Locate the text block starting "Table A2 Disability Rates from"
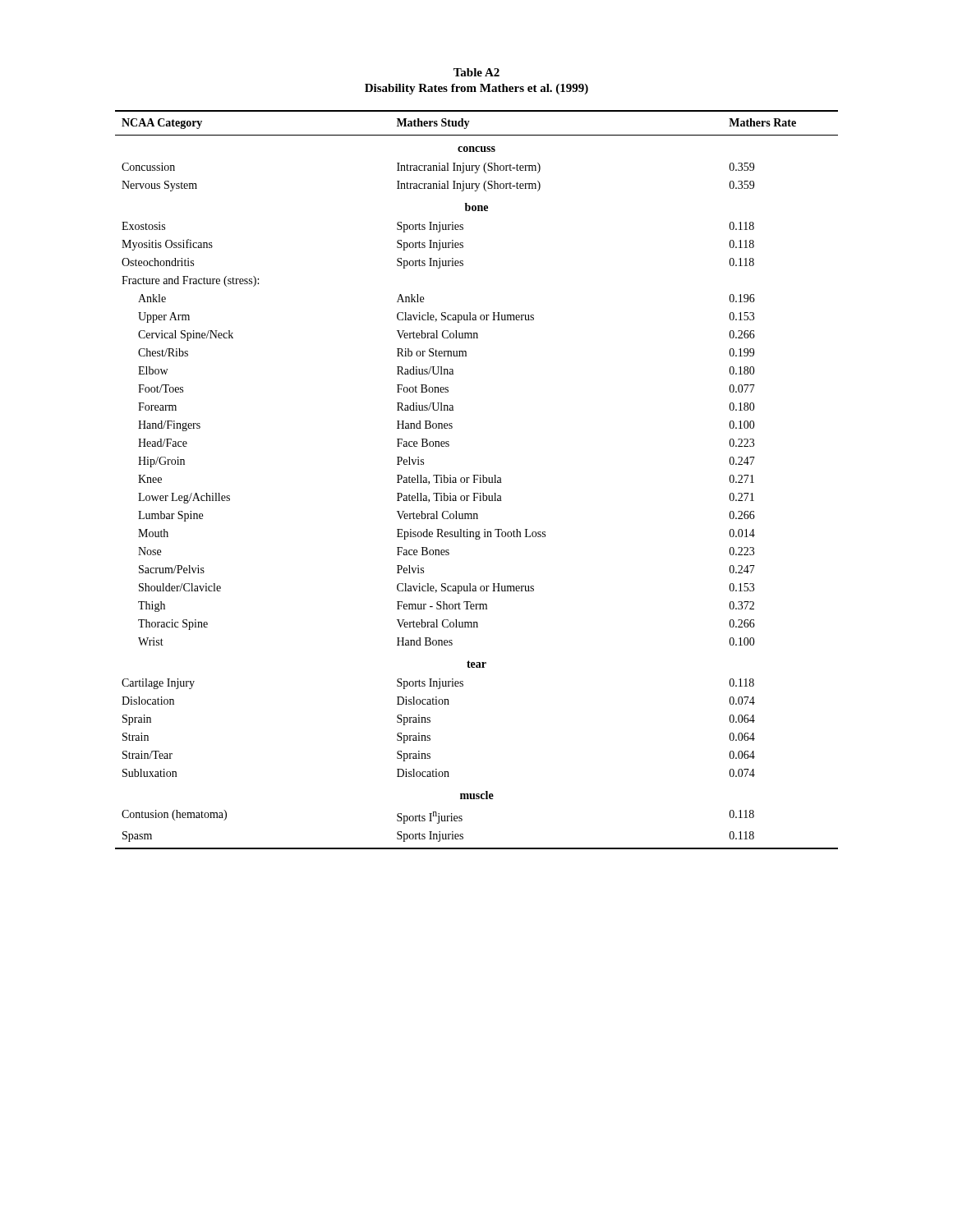953x1232 pixels. [476, 80]
